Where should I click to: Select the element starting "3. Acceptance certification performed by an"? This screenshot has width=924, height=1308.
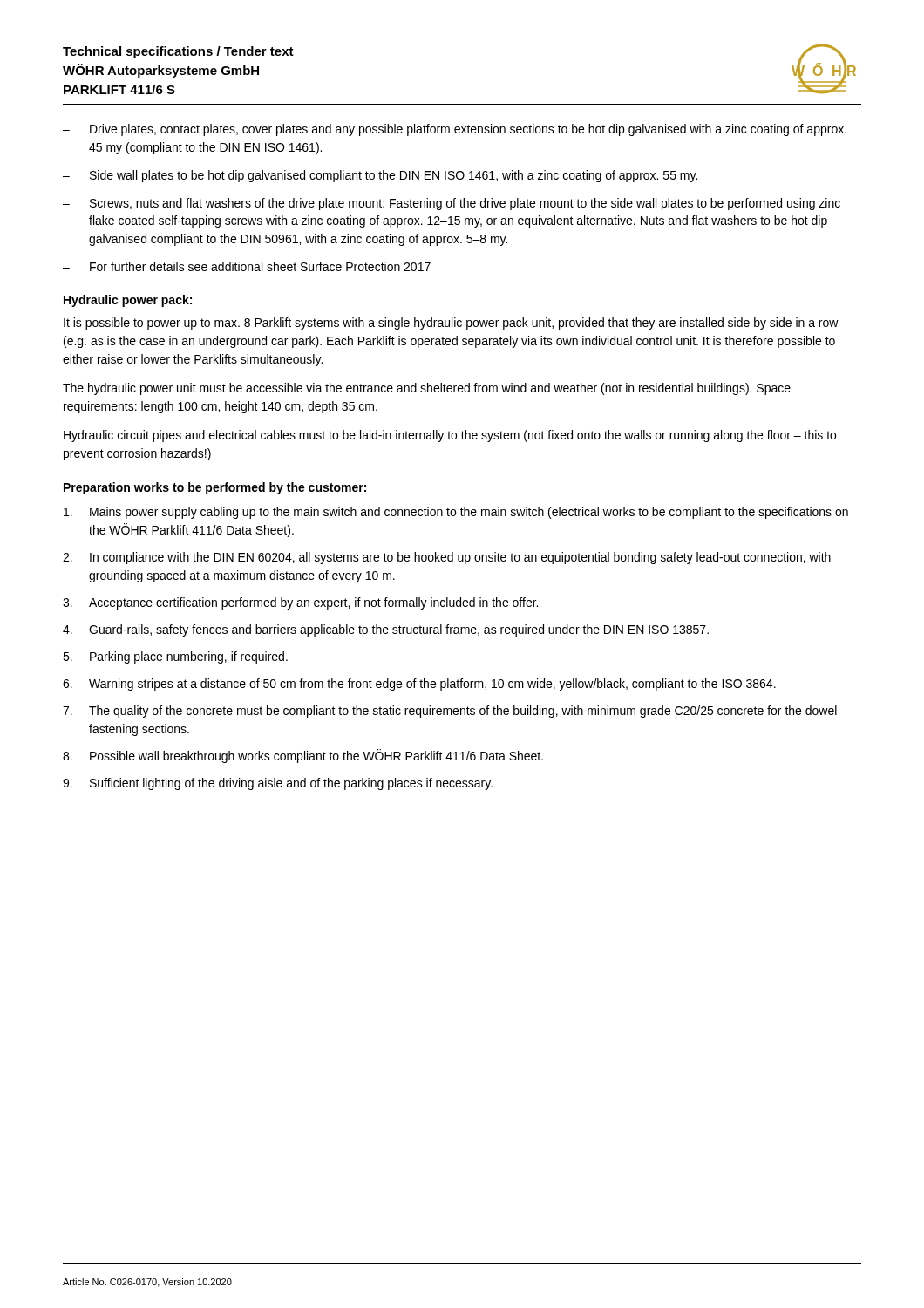click(x=462, y=603)
